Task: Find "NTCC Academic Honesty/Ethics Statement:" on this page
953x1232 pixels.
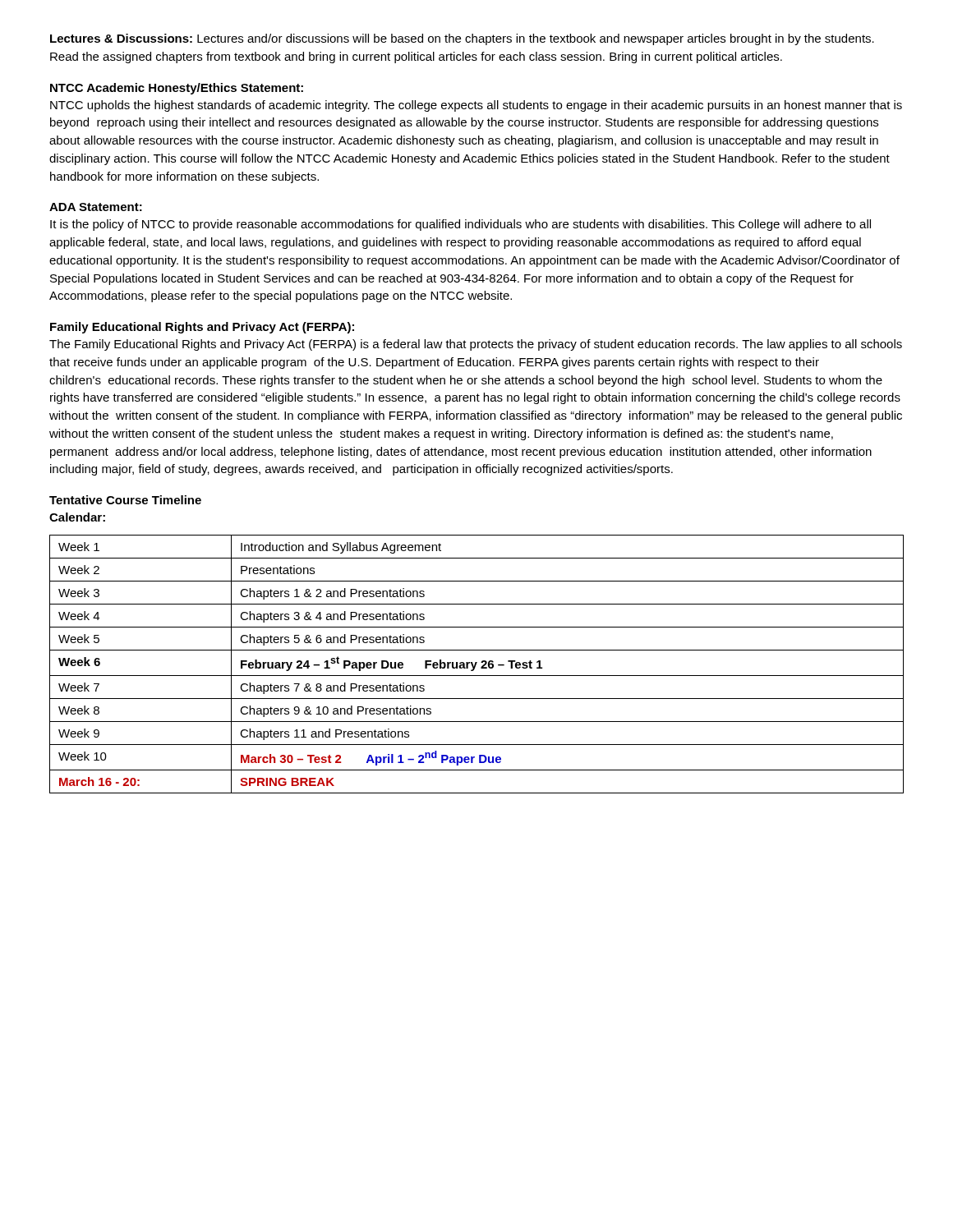Action: click(x=177, y=89)
